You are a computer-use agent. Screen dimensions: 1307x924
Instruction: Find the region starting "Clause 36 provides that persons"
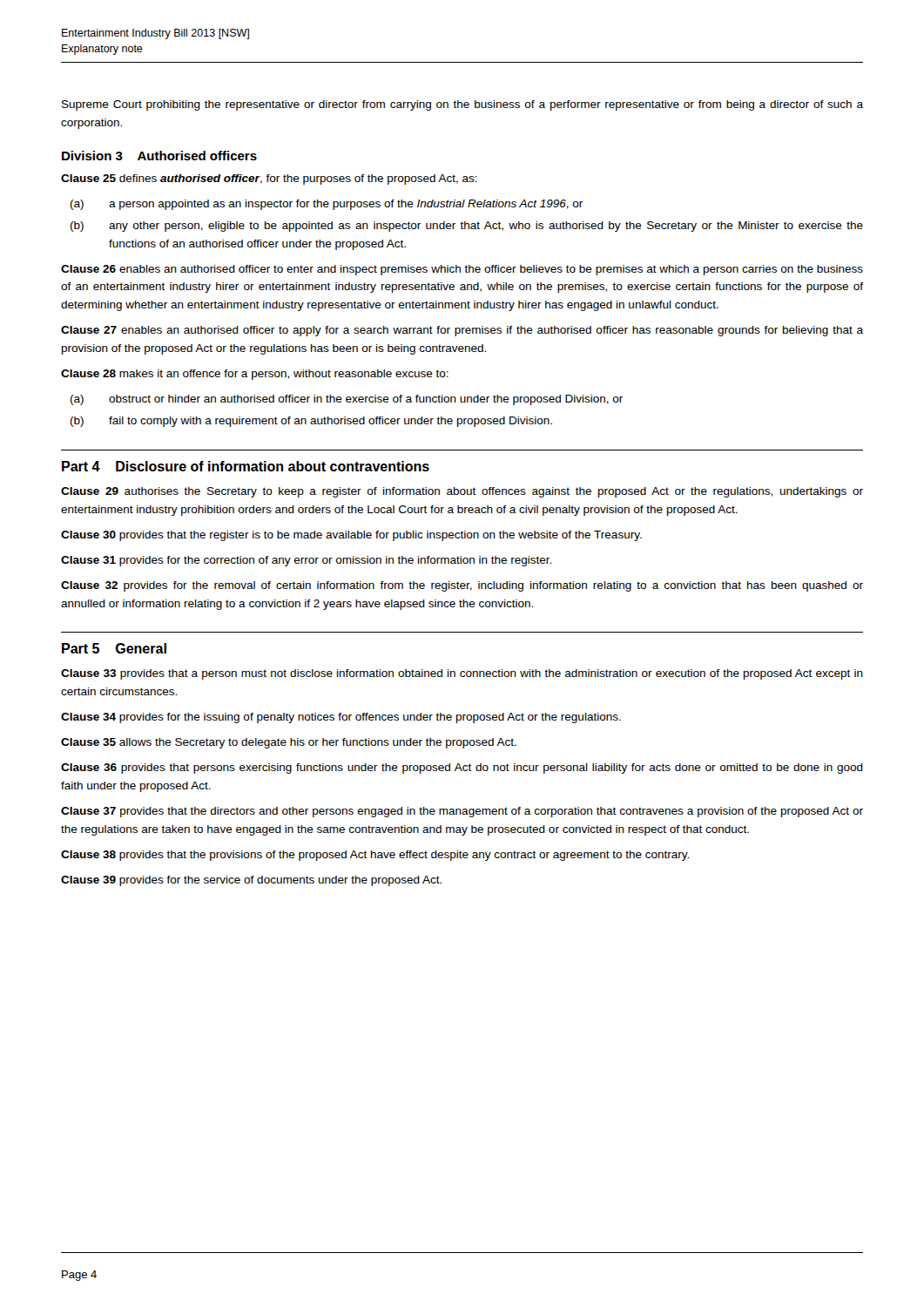(462, 776)
